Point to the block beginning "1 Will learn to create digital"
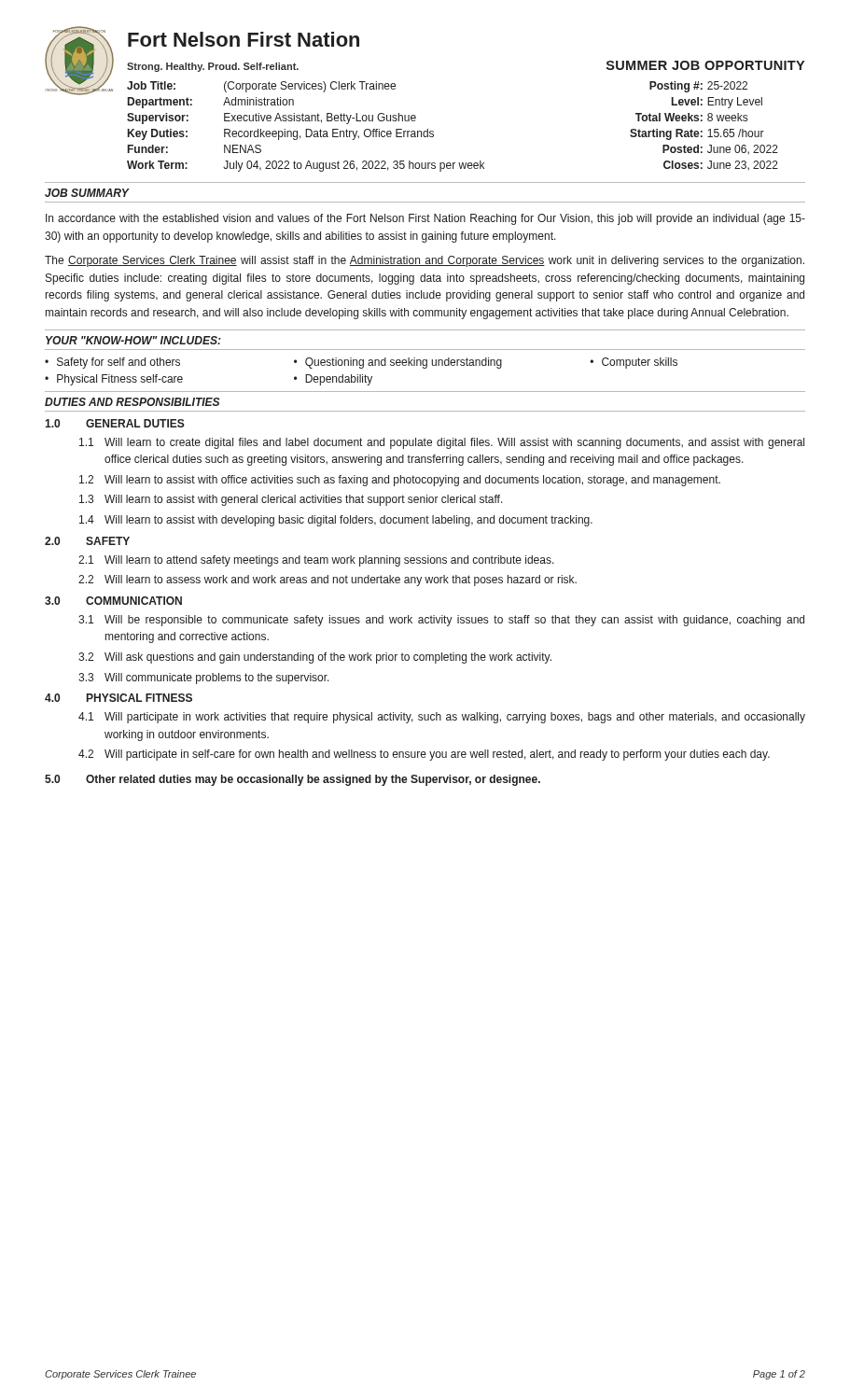This screenshot has height=1400, width=850. coord(442,451)
